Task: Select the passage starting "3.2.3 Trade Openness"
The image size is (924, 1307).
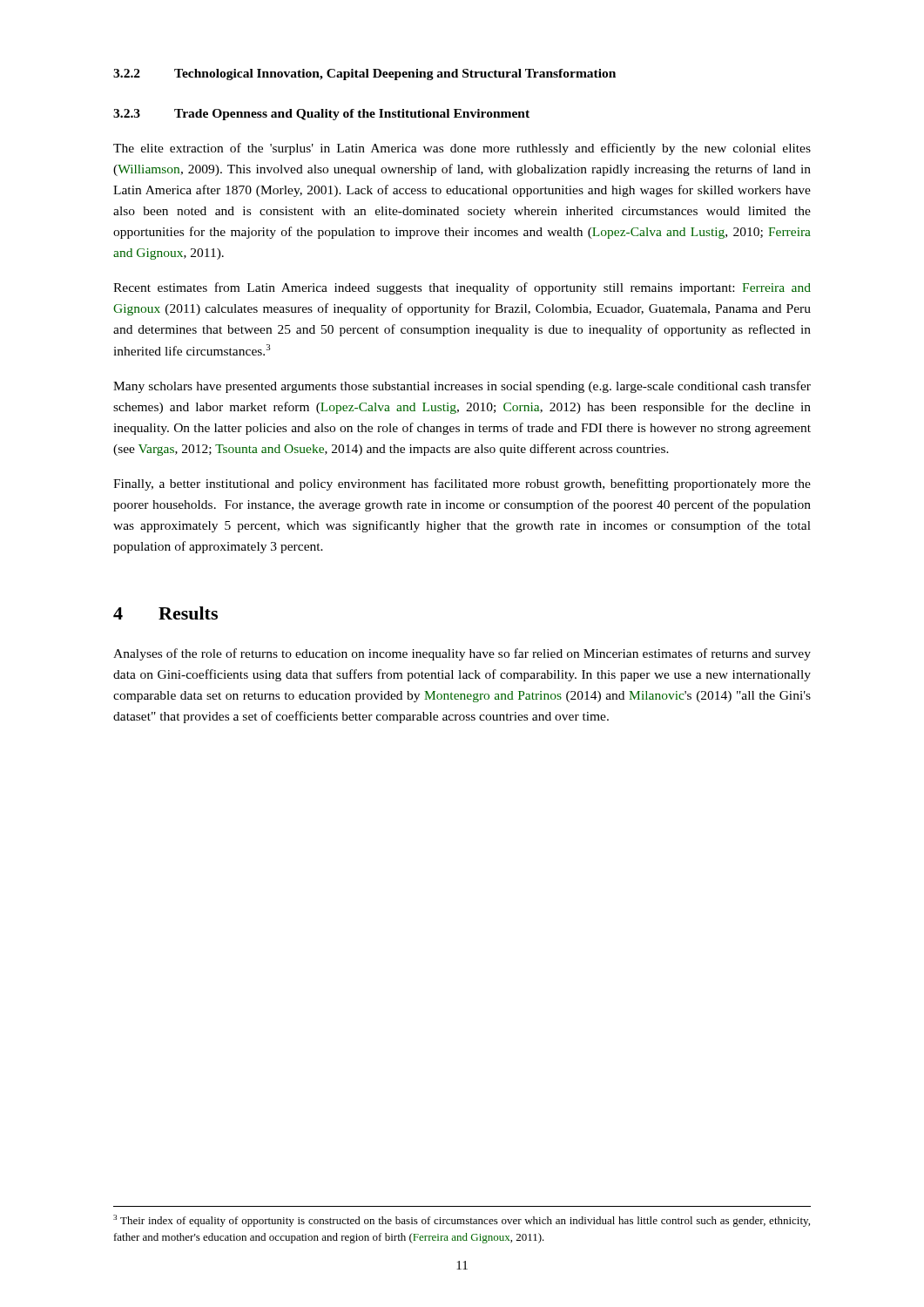Action: (462, 113)
